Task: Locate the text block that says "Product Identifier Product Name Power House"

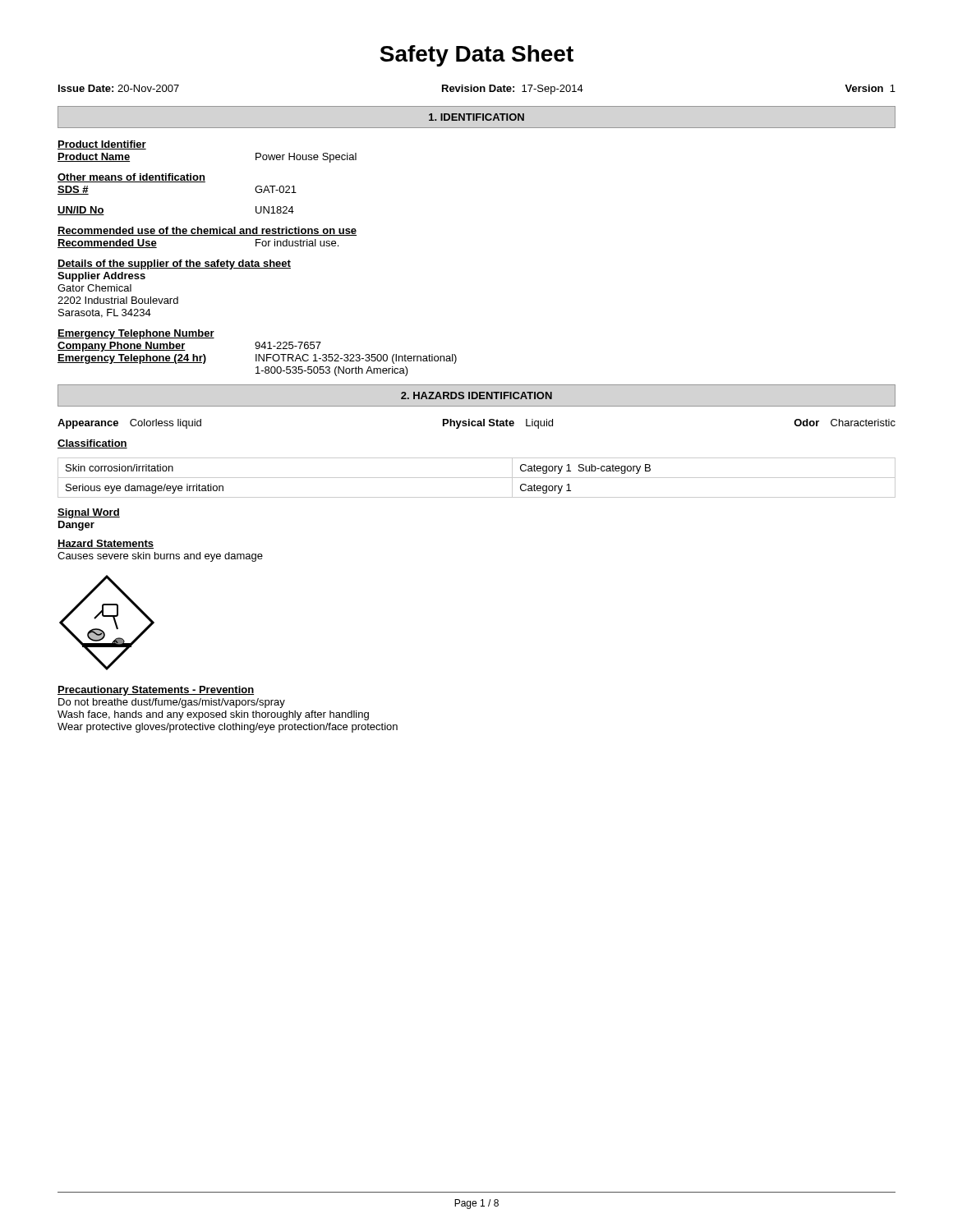Action: tap(102, 145)
